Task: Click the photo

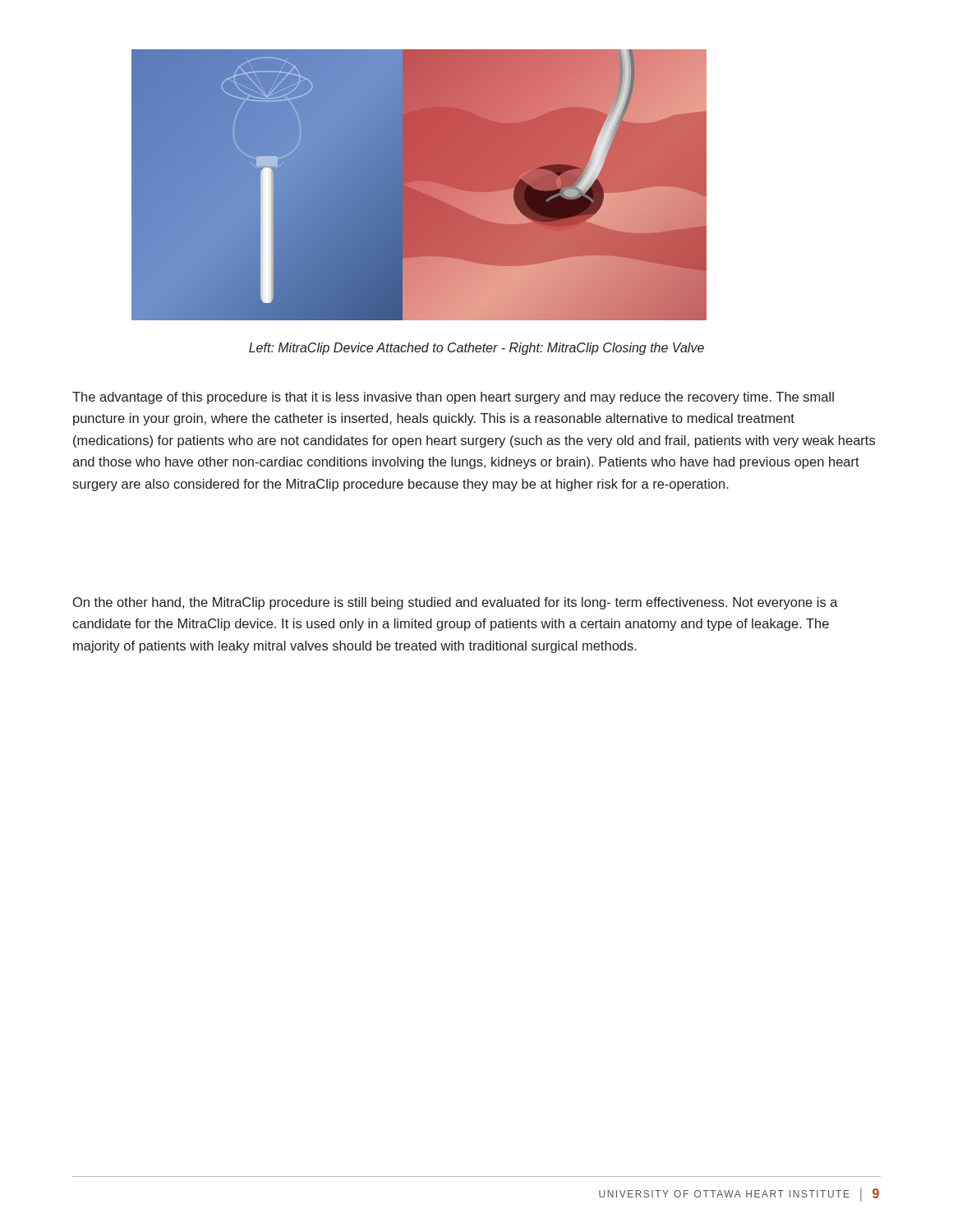Action: [427, 191]
